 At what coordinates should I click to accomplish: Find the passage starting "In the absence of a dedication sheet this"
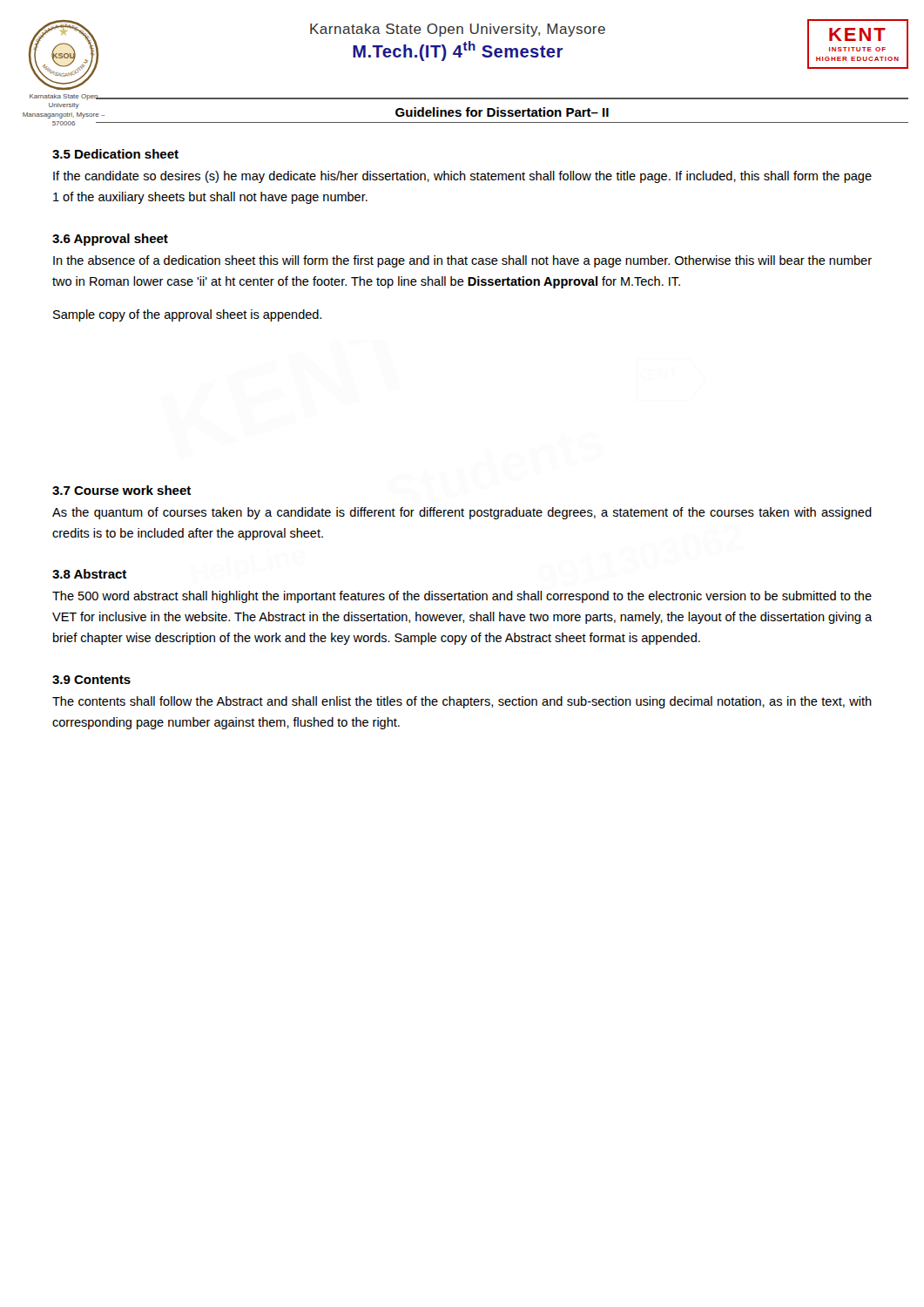[462, 271]
